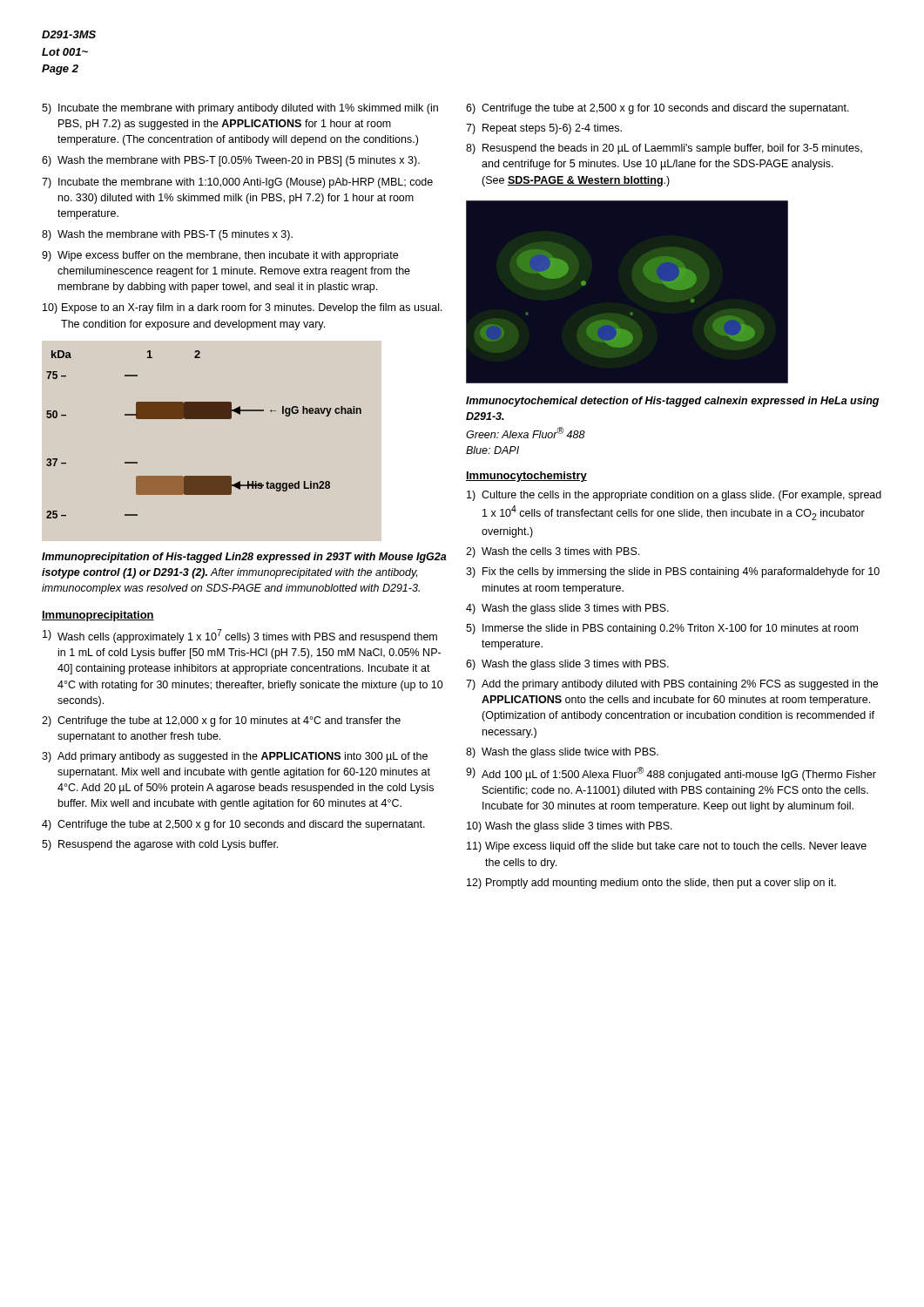The image size is (924, 1307).
Task: Find the block on this page that starts "3) Fix the cells"
Action: [674, 580]
